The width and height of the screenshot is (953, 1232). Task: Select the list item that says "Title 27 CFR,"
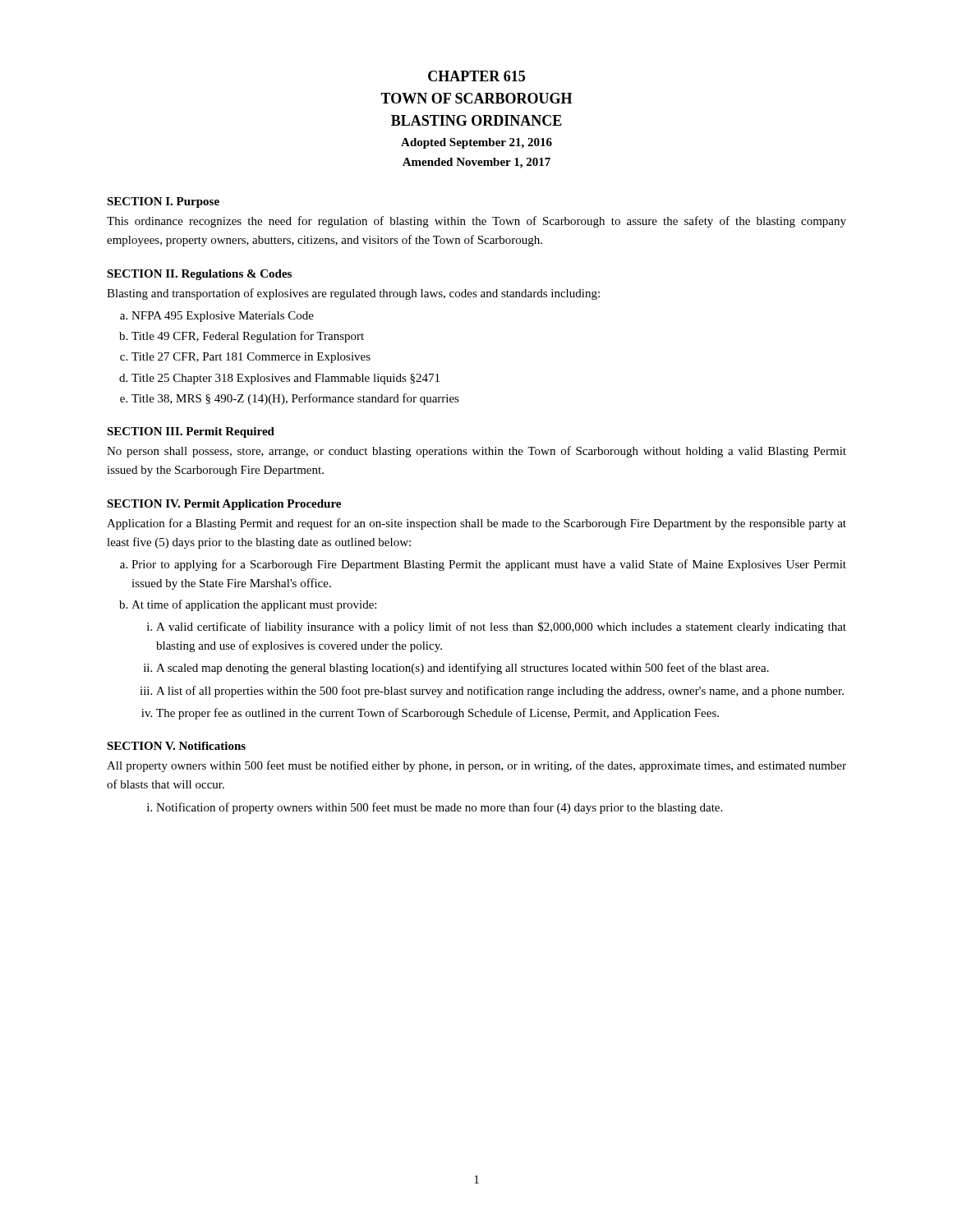(251, 357)
